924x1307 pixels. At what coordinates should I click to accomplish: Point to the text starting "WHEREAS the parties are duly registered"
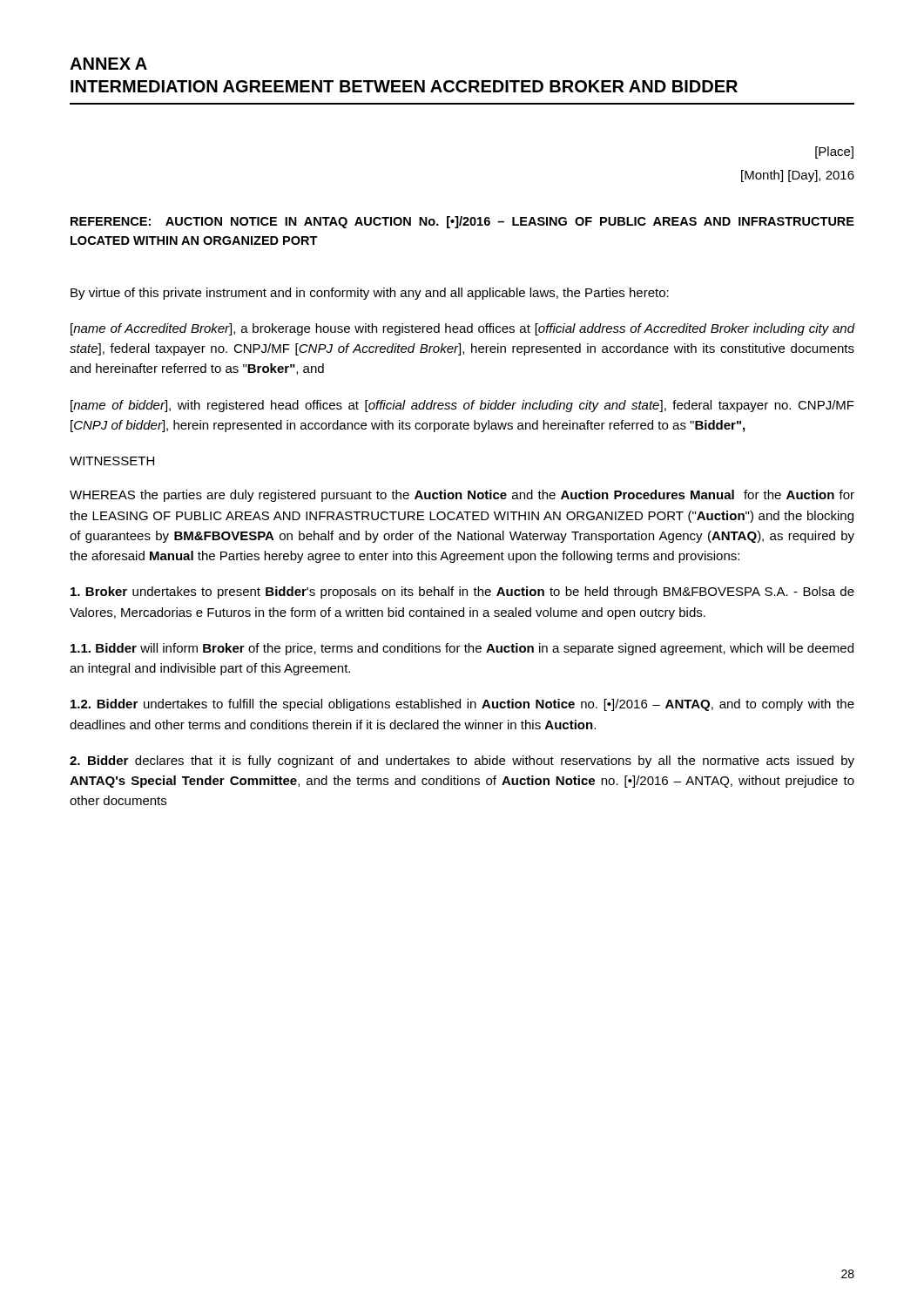tap(462, 525)
